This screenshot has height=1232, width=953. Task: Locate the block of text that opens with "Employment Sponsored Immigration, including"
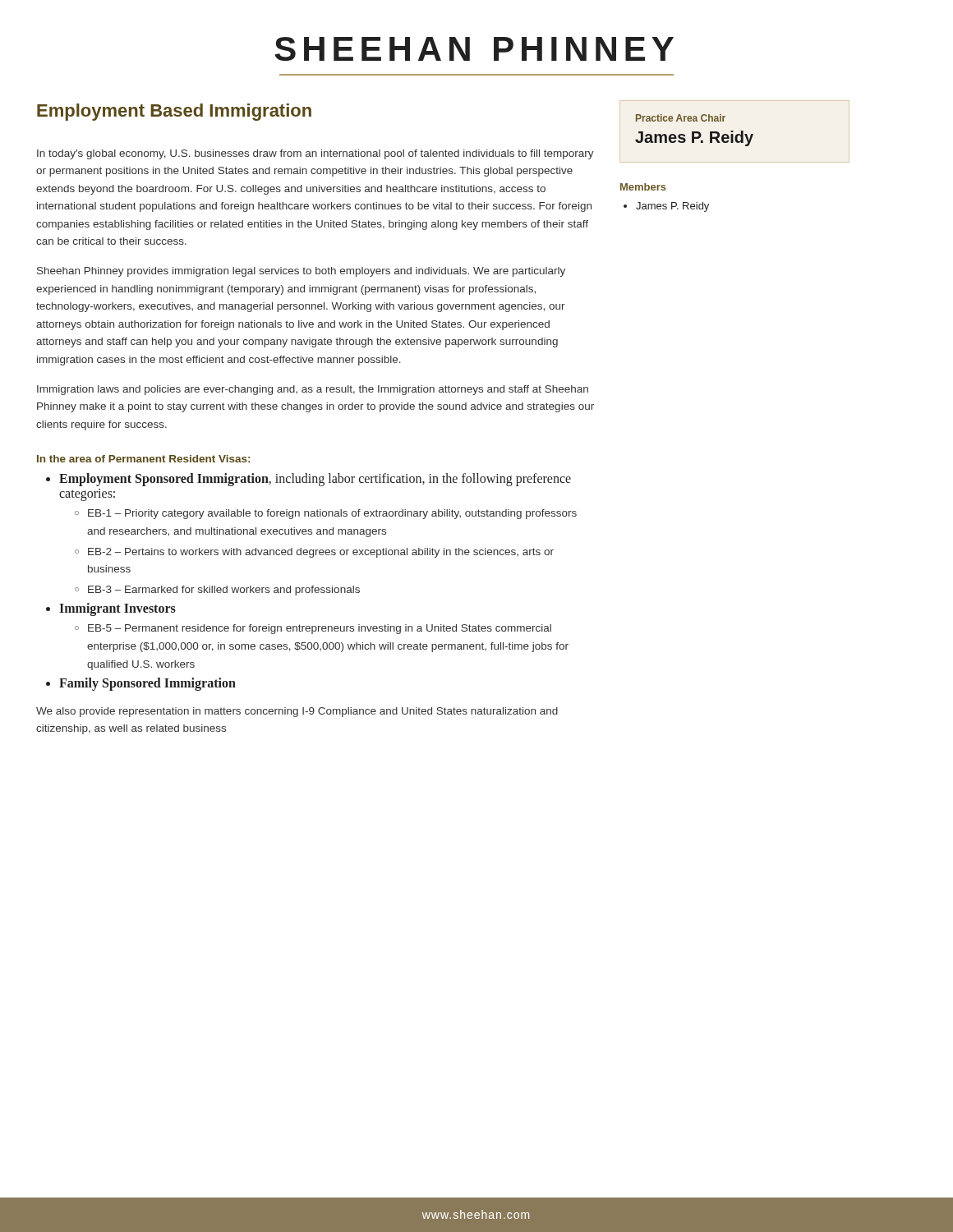click(327, 535)
